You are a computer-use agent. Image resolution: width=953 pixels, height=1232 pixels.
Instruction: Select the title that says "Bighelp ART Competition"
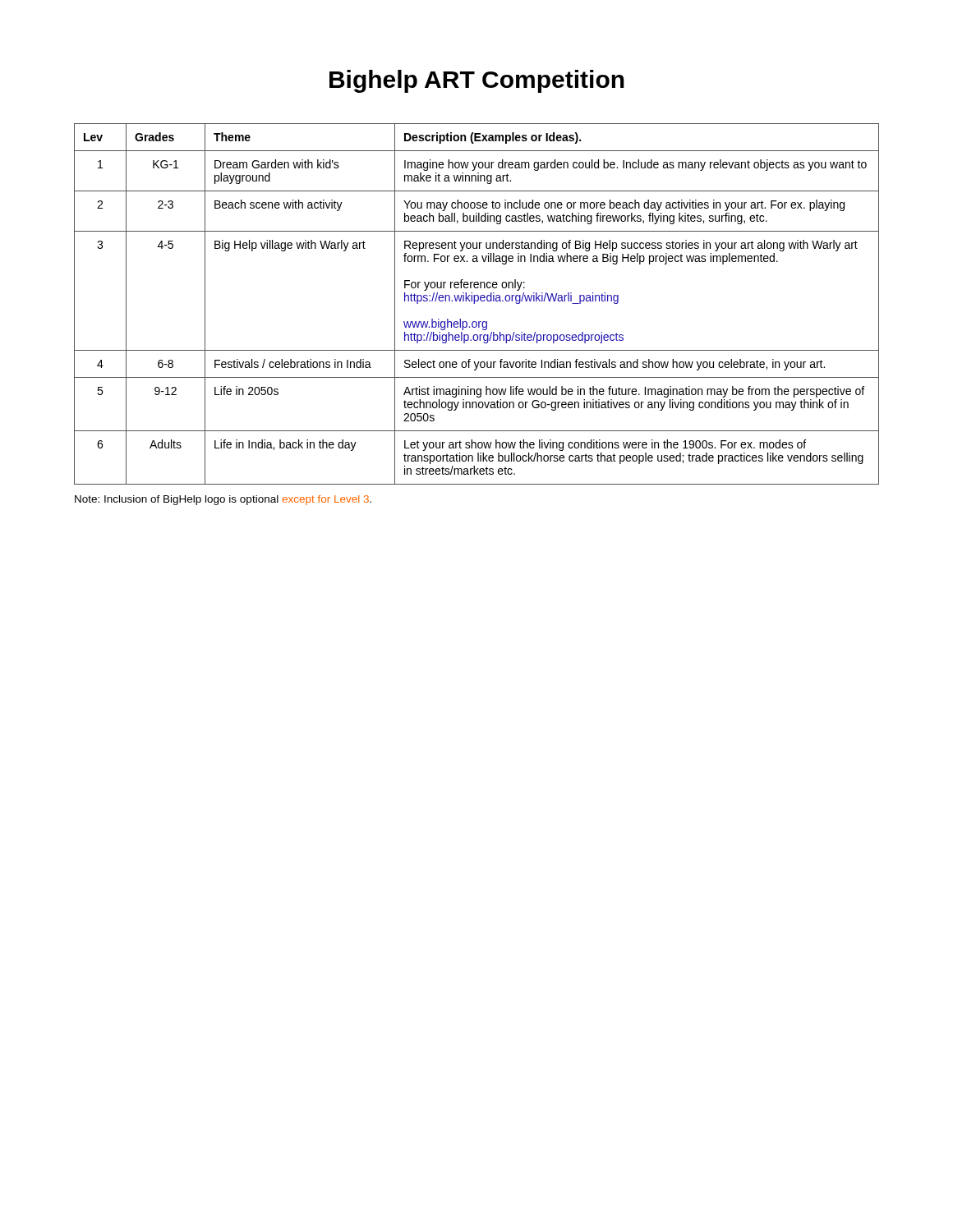(x=476, y=80)
